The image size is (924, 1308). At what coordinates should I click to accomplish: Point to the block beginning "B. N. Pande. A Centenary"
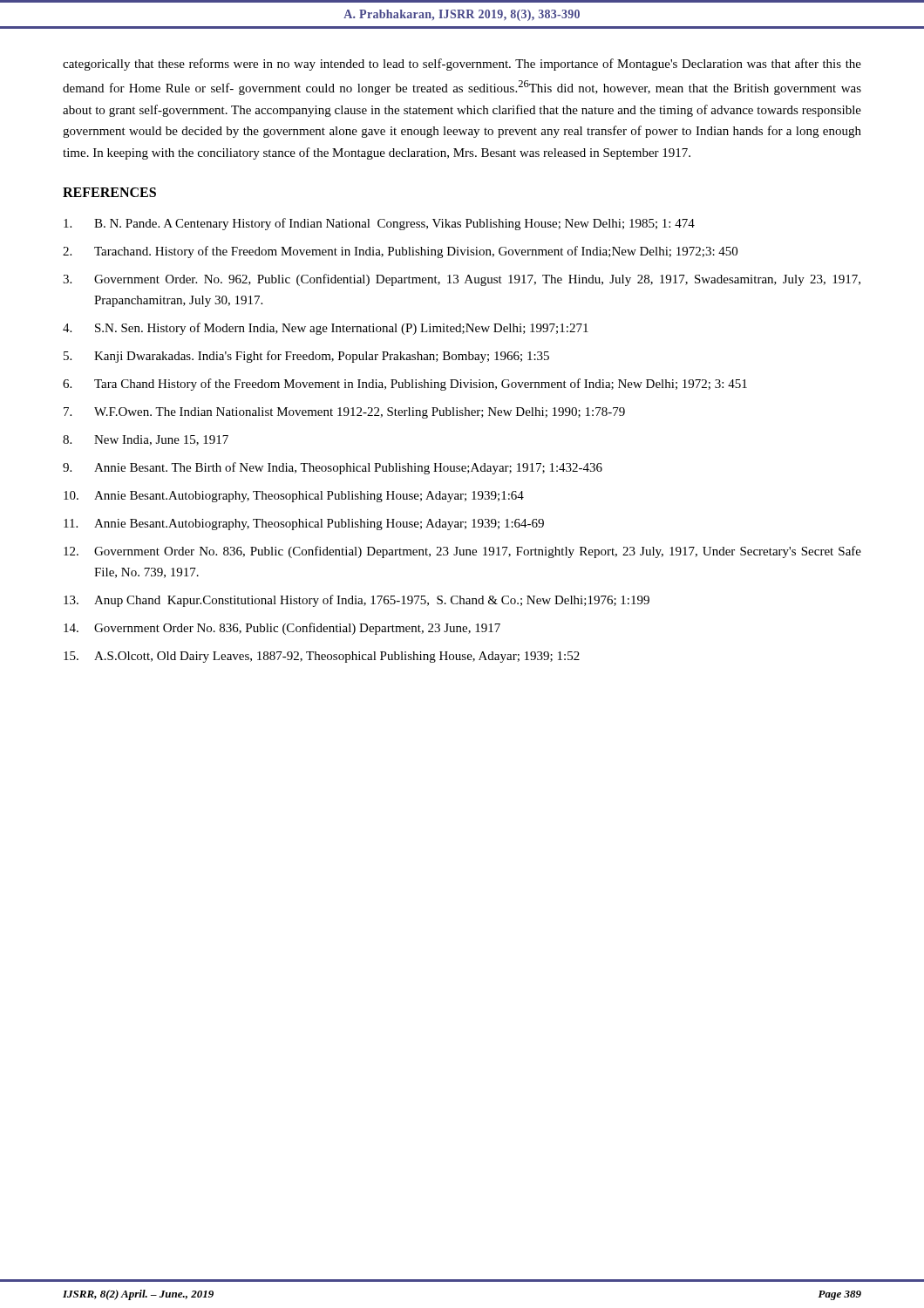379,223
